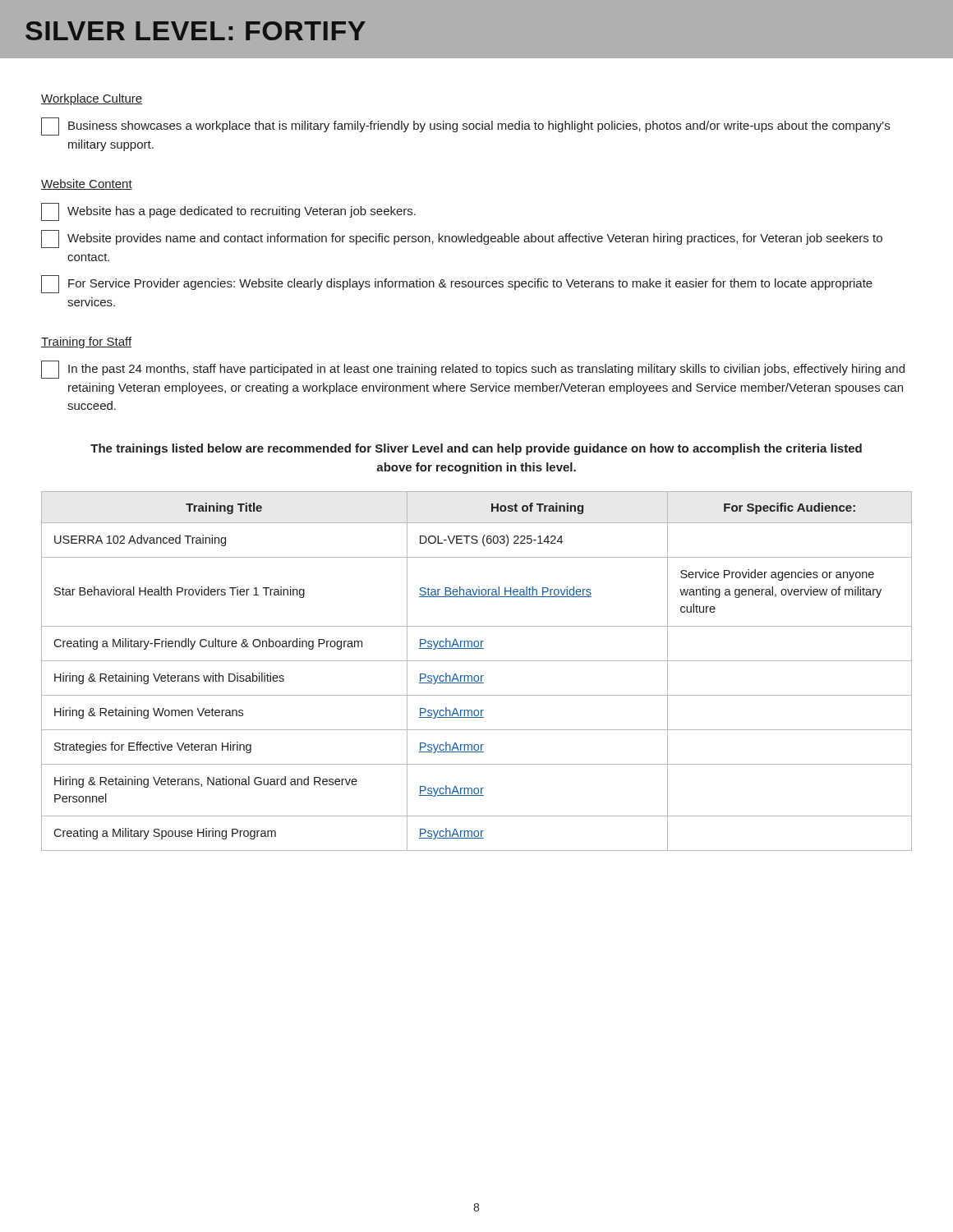Image resolution: width=953 pixels, height=1232 pixels.
Task: Navigate to the region starting "The trainings listed below are recommended for"
Action: tap(476, 457)
